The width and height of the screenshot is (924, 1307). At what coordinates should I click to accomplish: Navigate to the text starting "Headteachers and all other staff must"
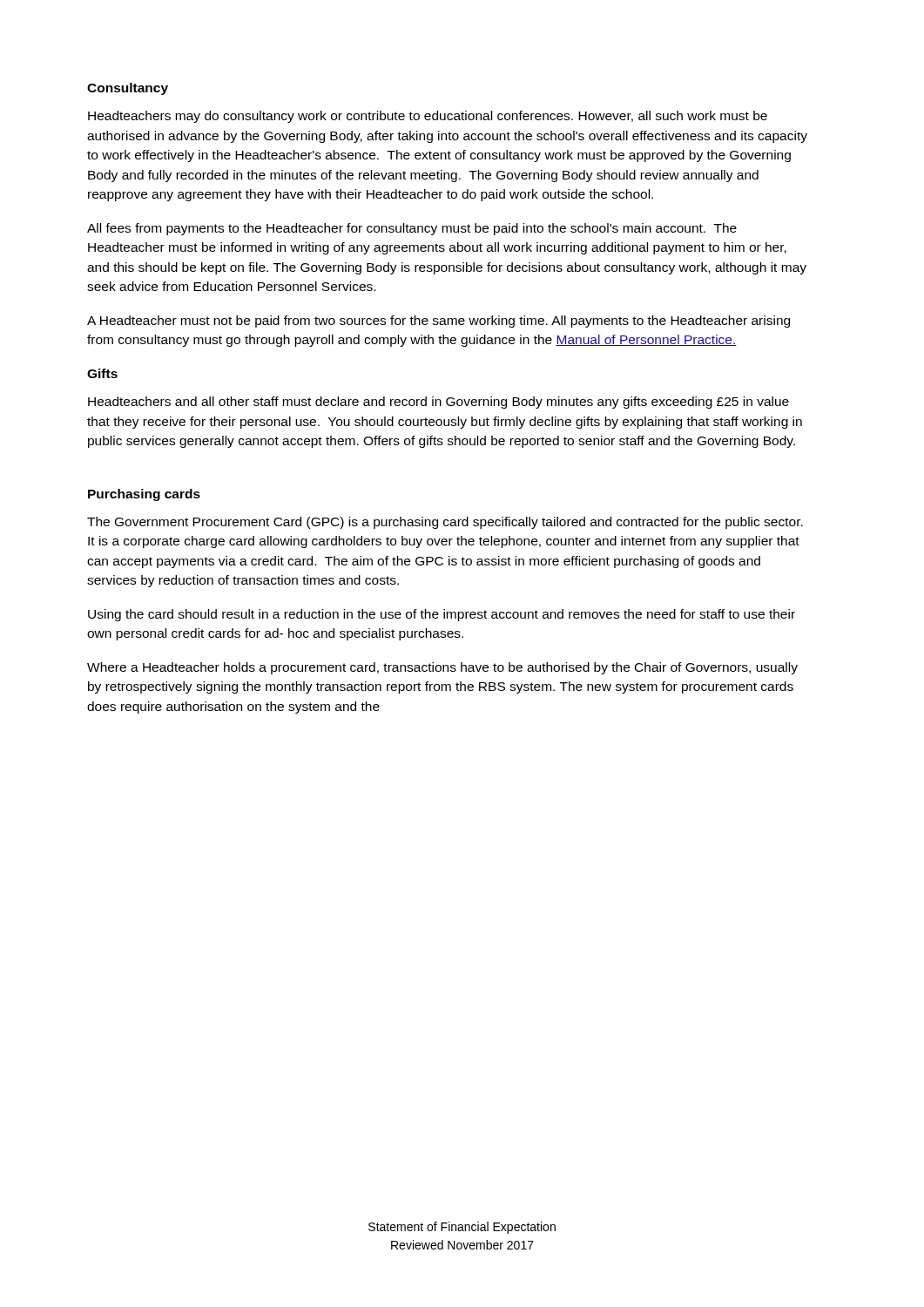[445, 421]
